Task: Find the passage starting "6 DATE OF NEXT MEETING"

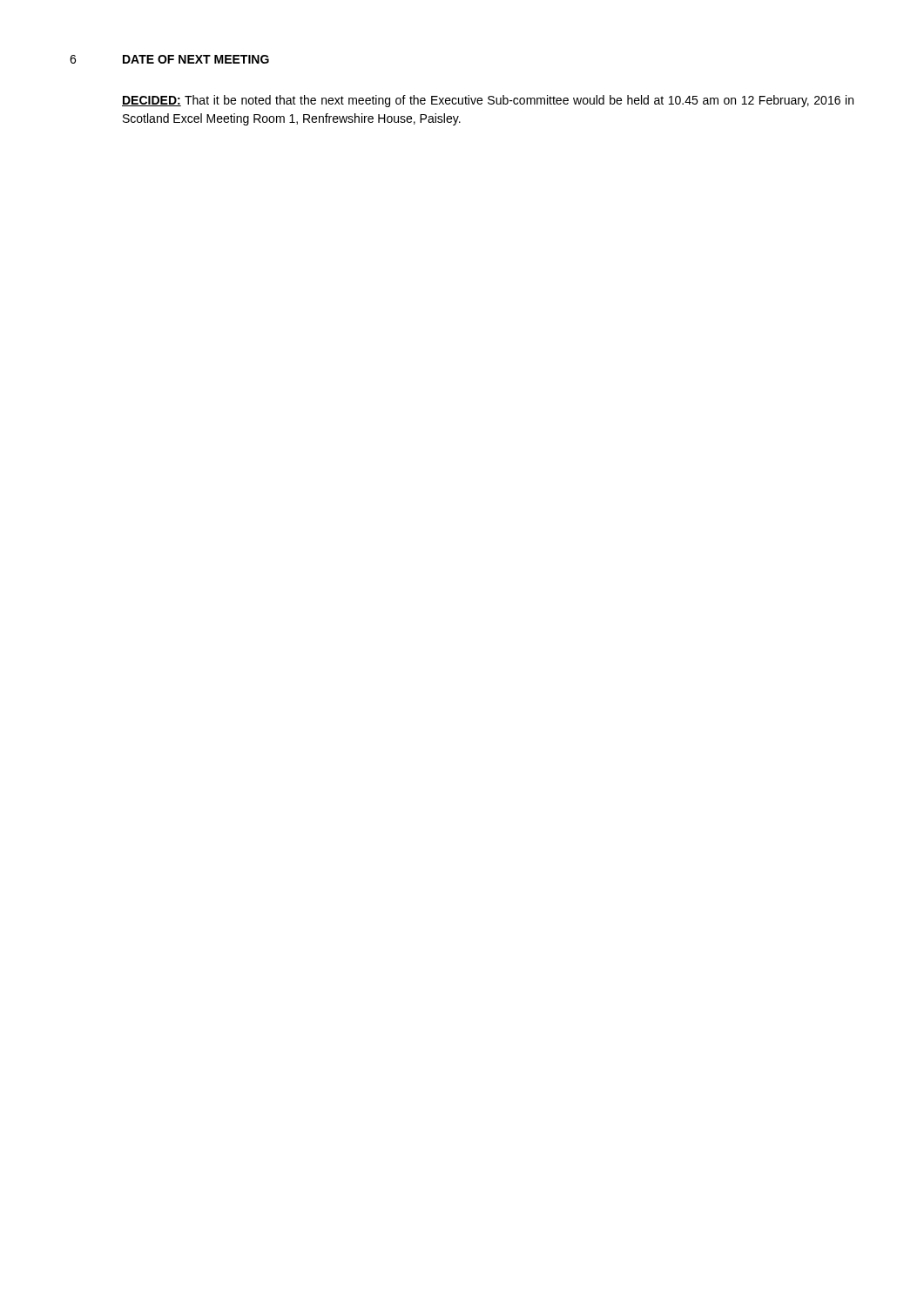Action: pyautogui.click(x=170, y=59)
